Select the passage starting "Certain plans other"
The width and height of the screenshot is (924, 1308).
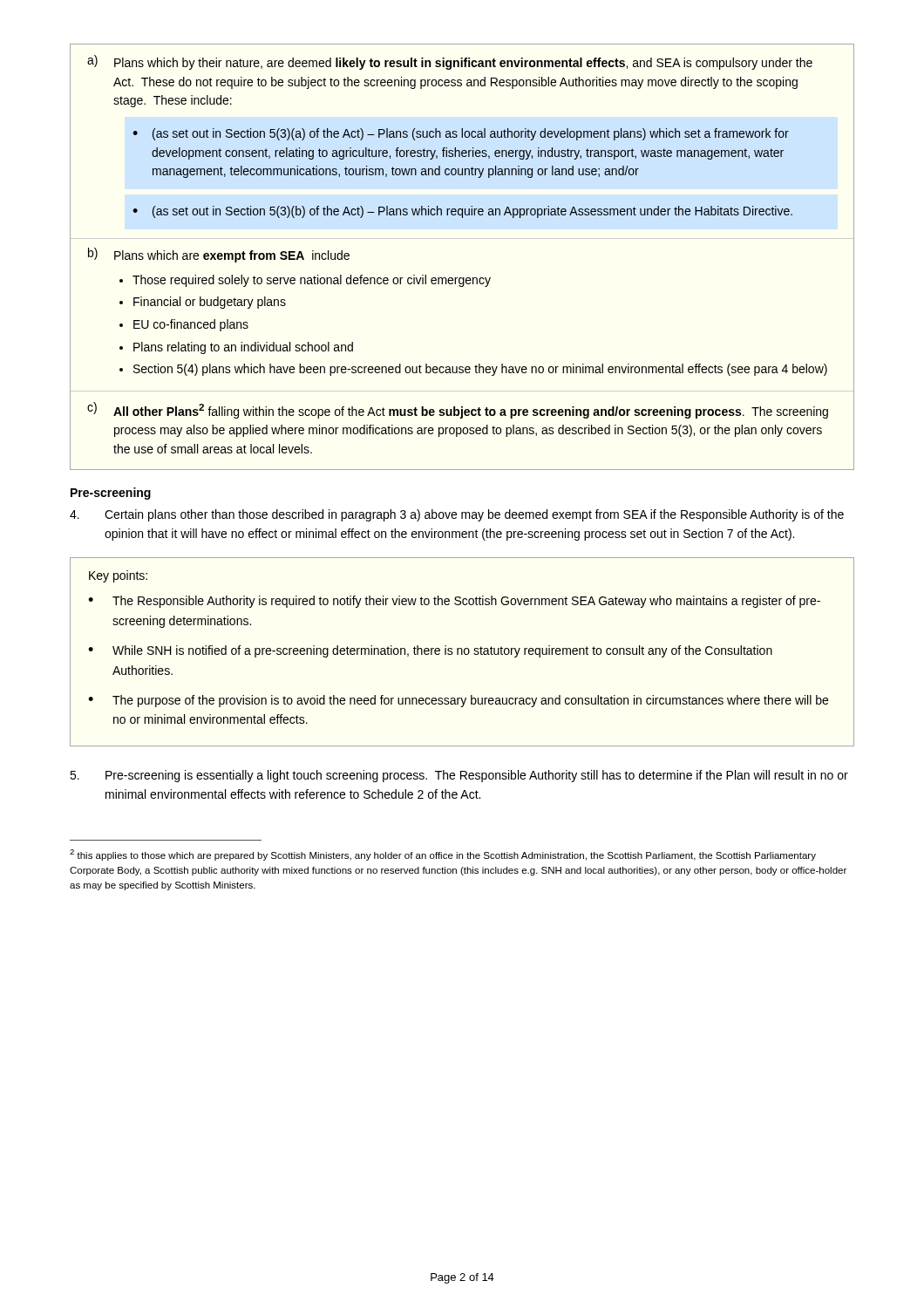click(x=462, y=524)
